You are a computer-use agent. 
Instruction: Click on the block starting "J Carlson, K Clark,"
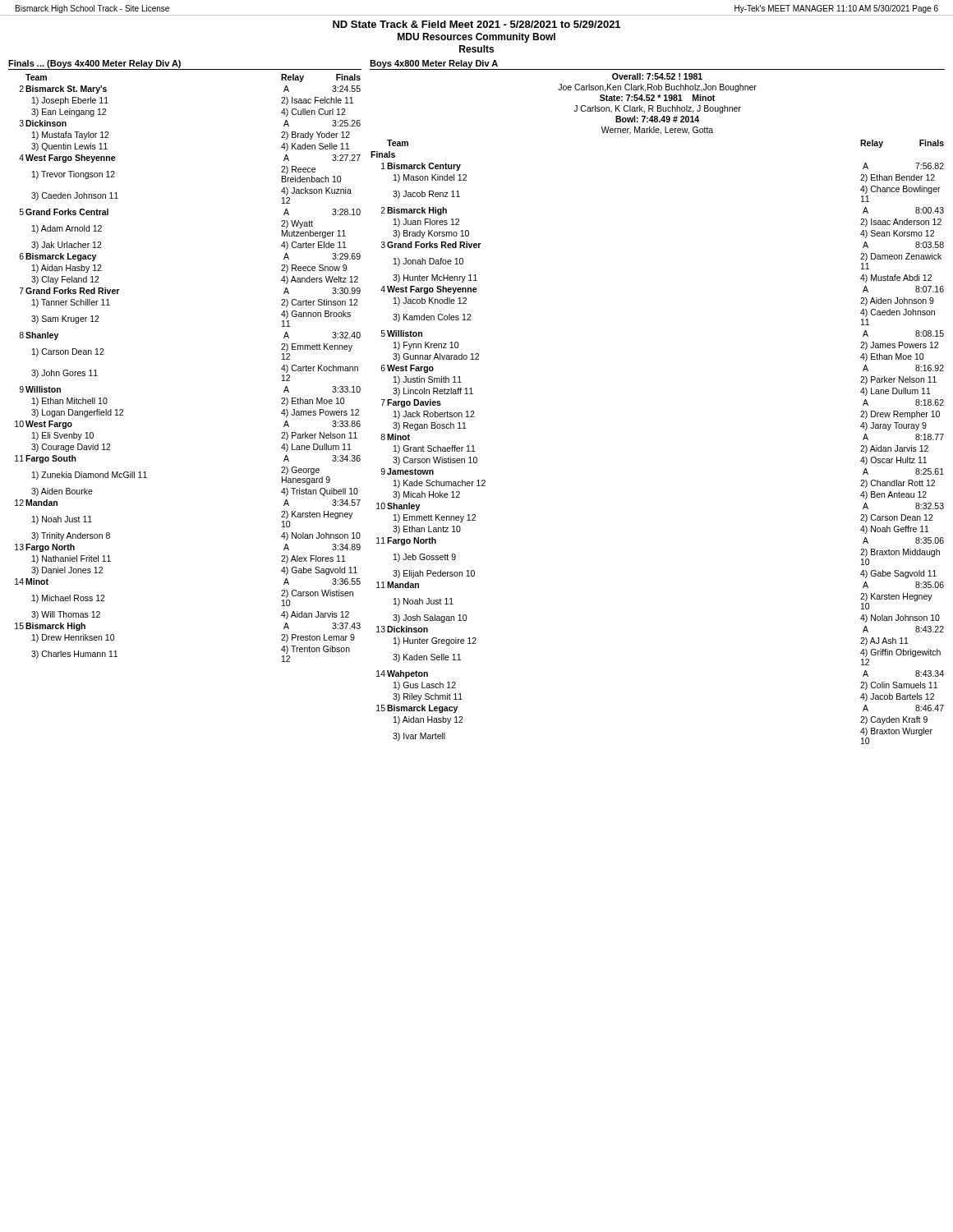click(x=657, y=108)
